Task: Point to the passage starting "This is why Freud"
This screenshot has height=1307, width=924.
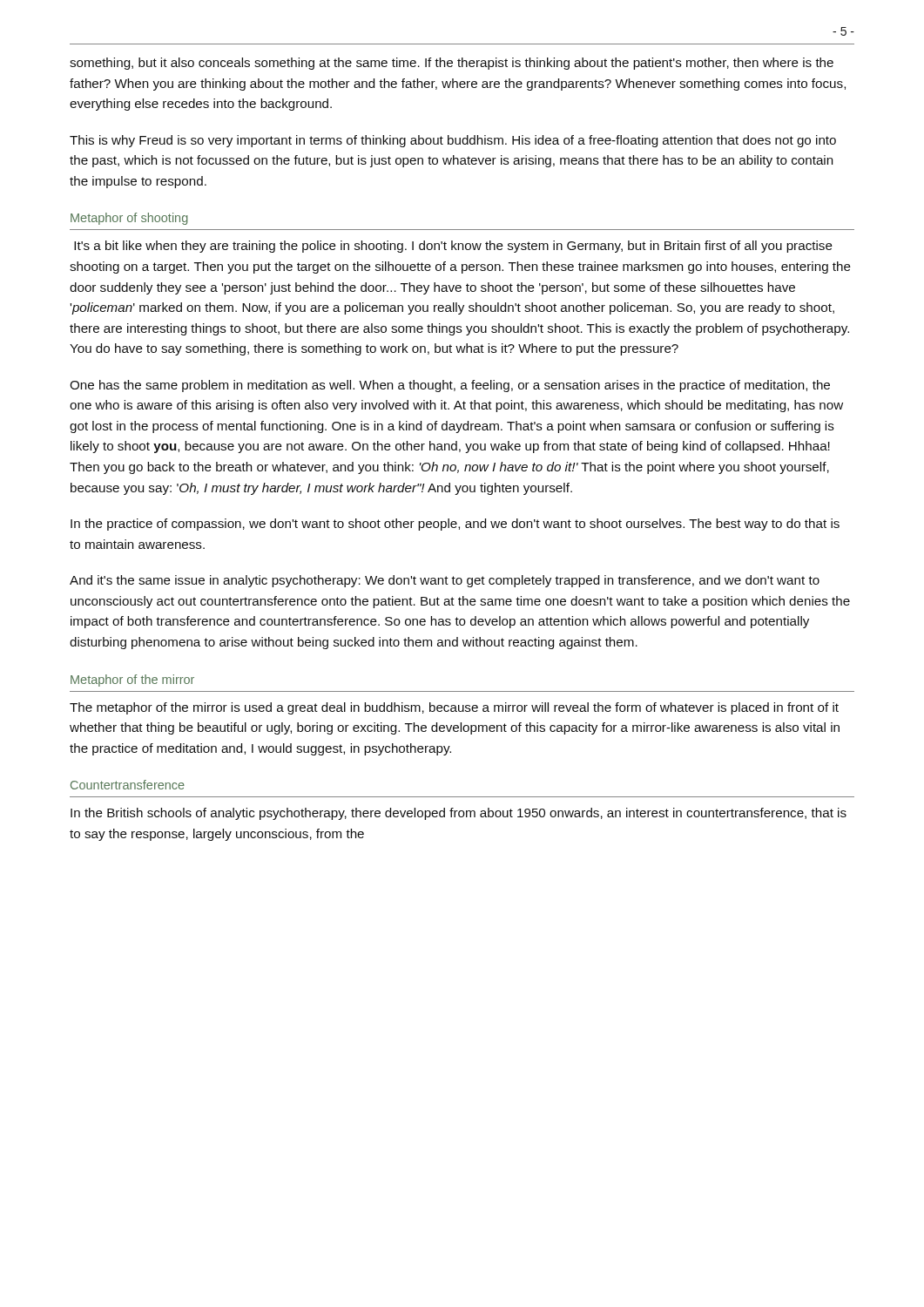Action: (453, 160)
